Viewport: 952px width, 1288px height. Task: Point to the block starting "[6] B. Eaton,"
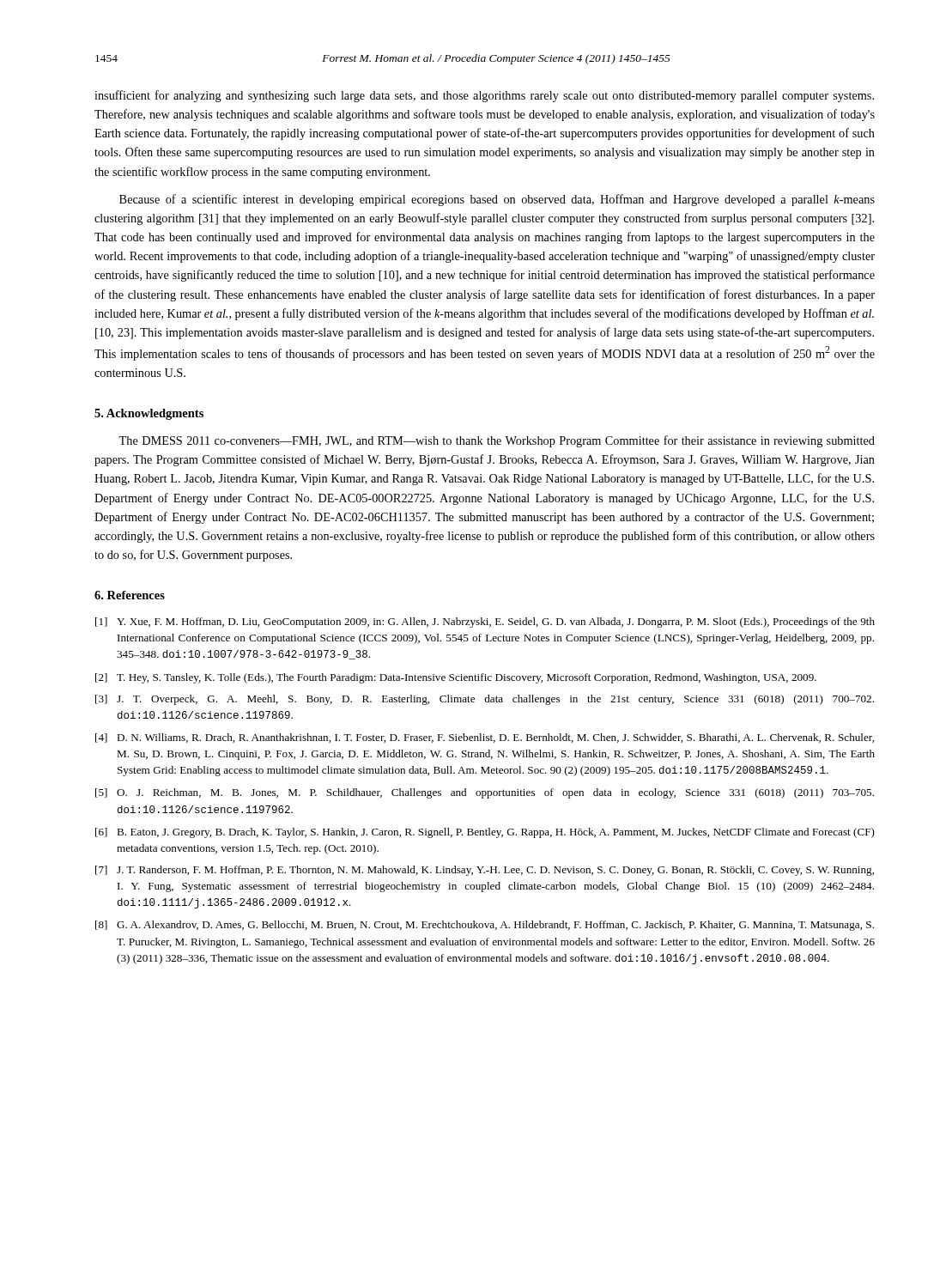485,840
